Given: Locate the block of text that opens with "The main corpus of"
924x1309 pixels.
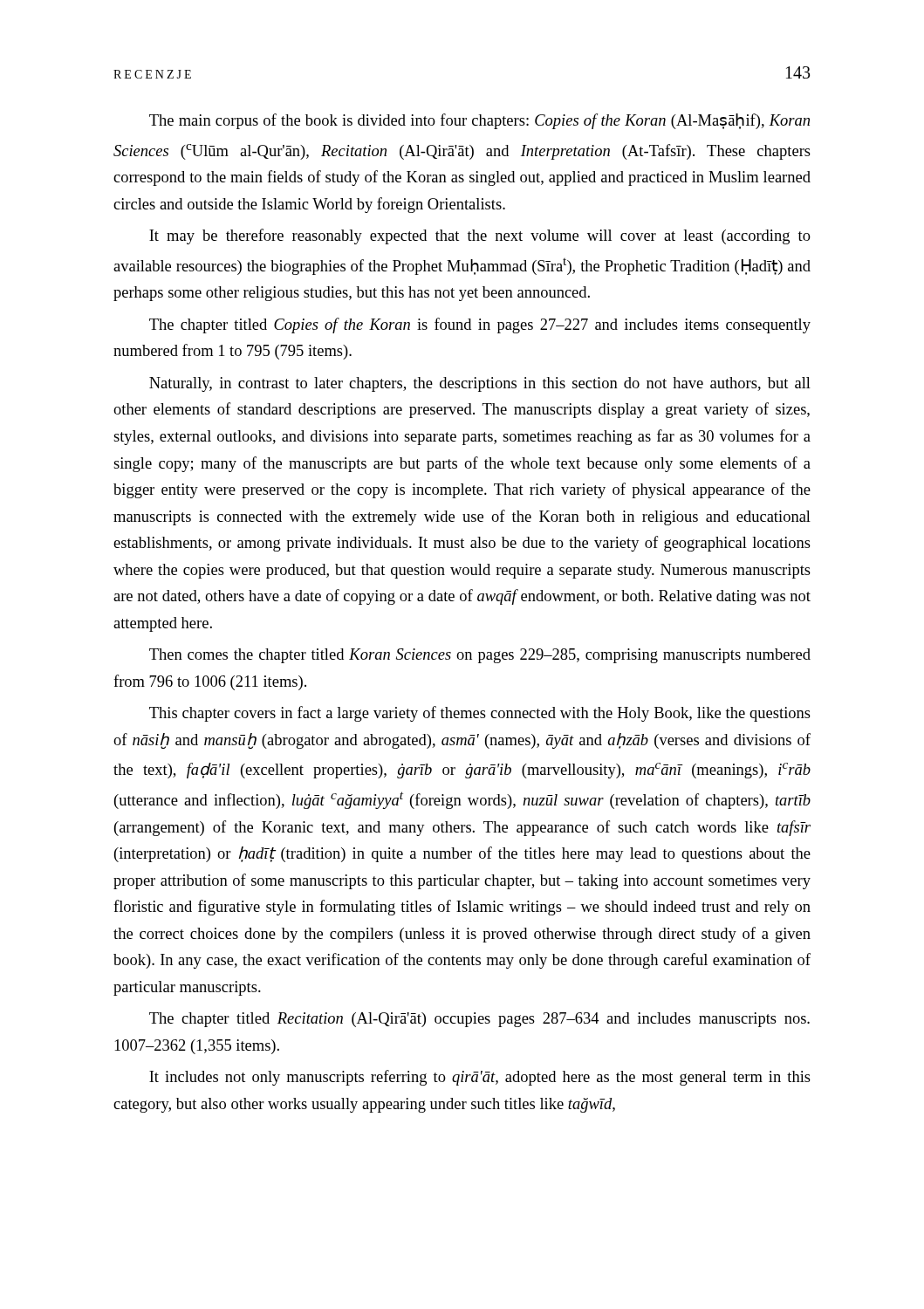Looking at the screenshot, I should (x=462, y=612).
